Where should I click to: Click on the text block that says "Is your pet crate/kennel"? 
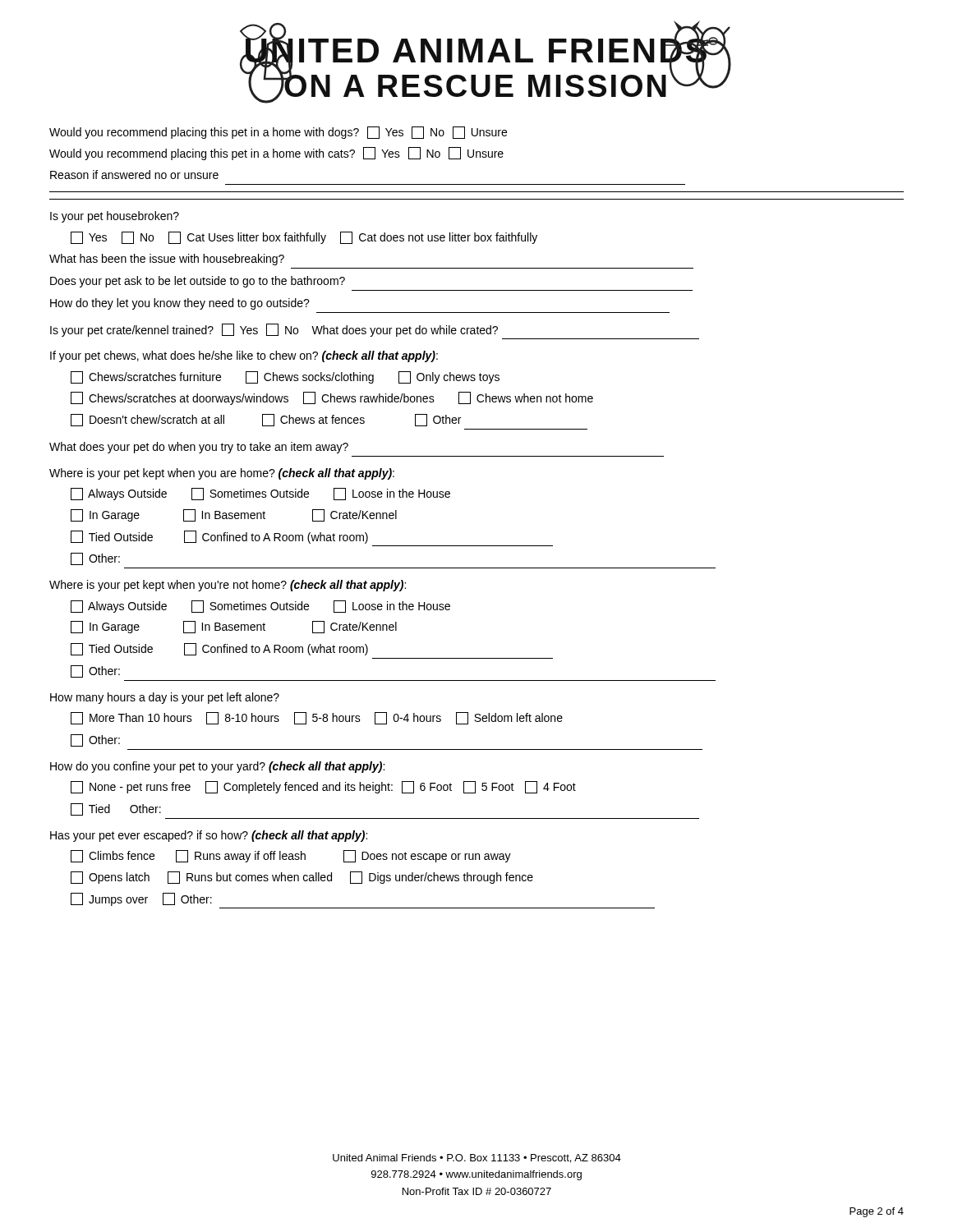point(374,330)
